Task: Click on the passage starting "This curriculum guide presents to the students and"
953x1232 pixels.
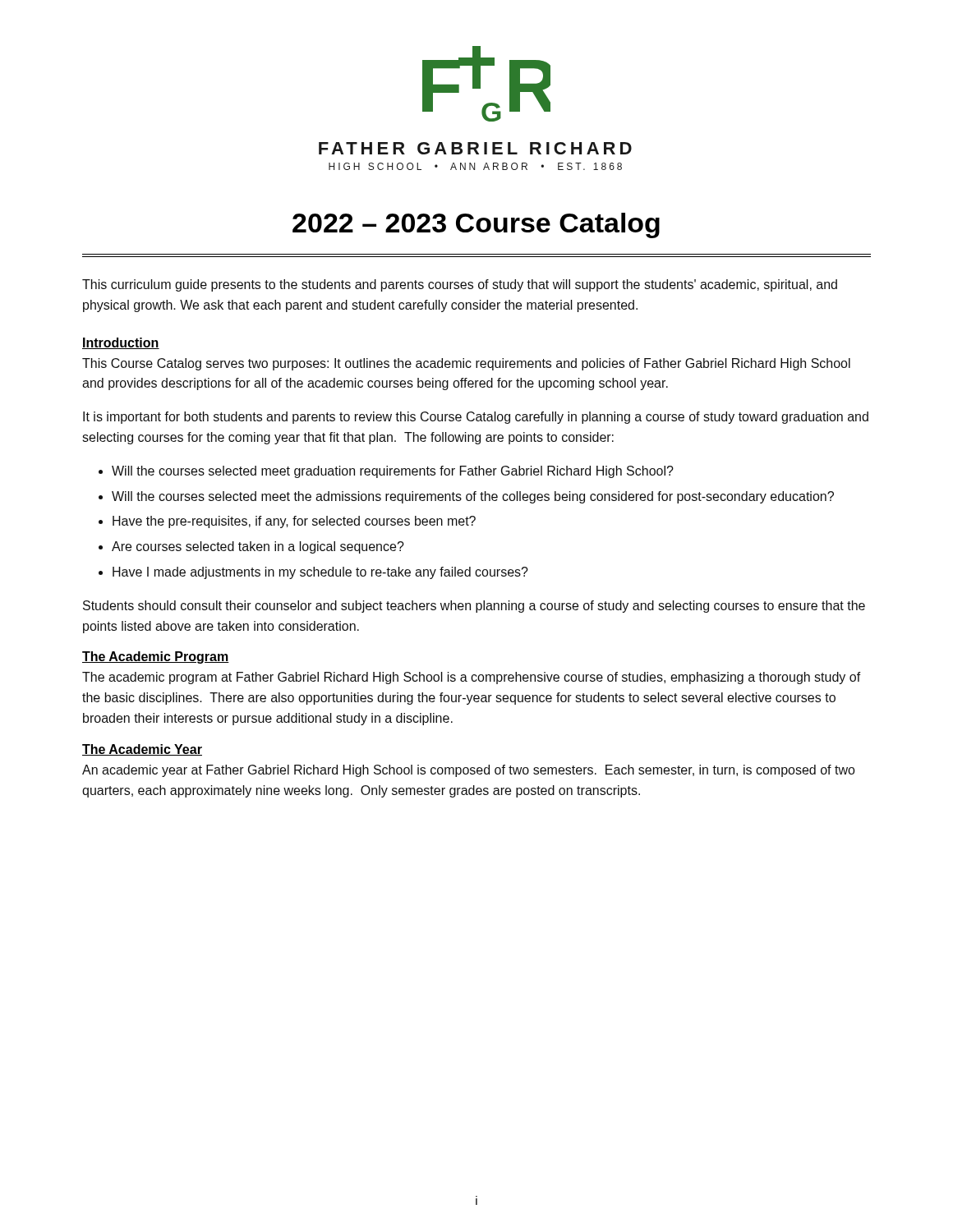Action: 460,295
